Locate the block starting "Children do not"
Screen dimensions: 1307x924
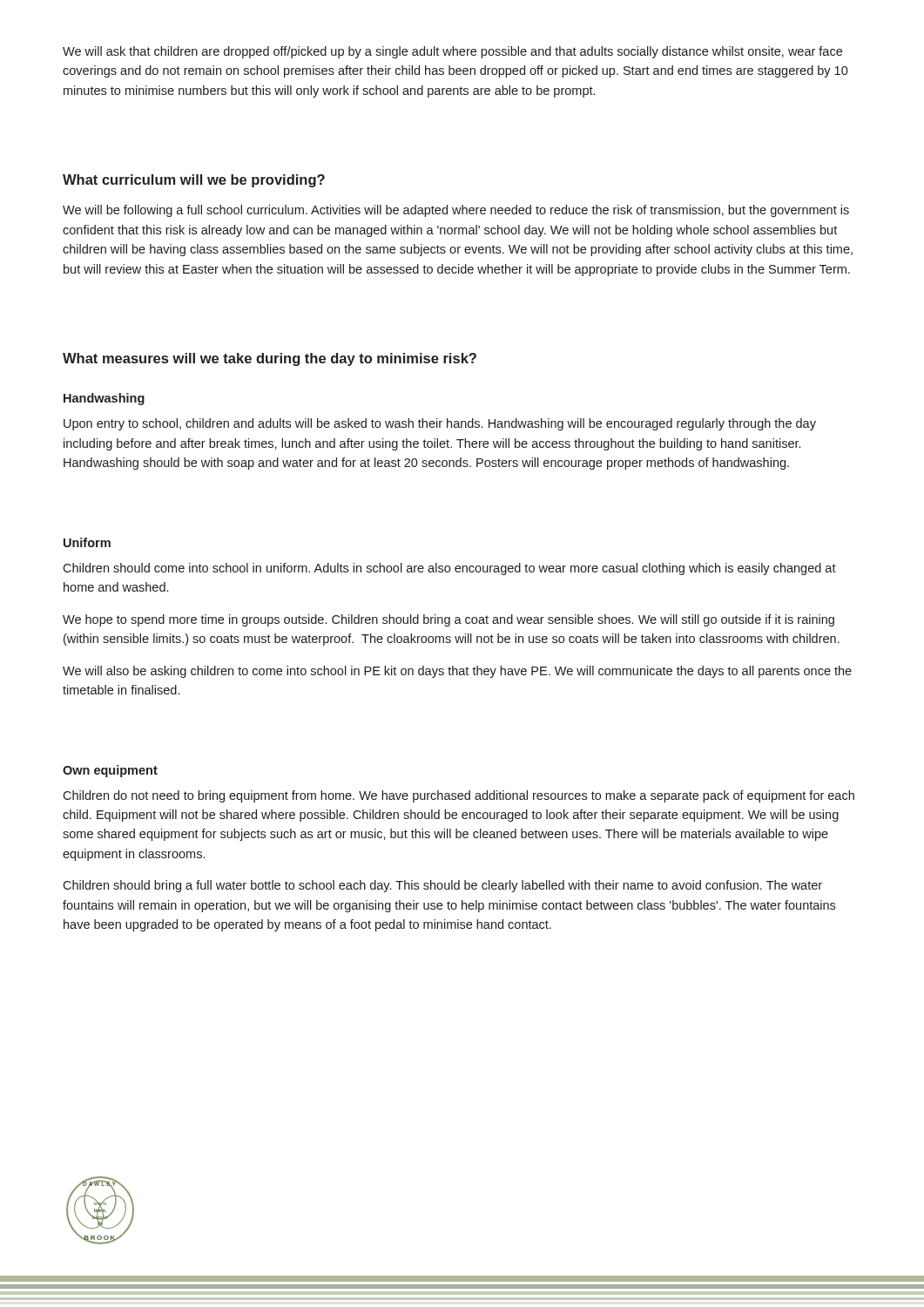pyautogui.click(x=459, y=824)
